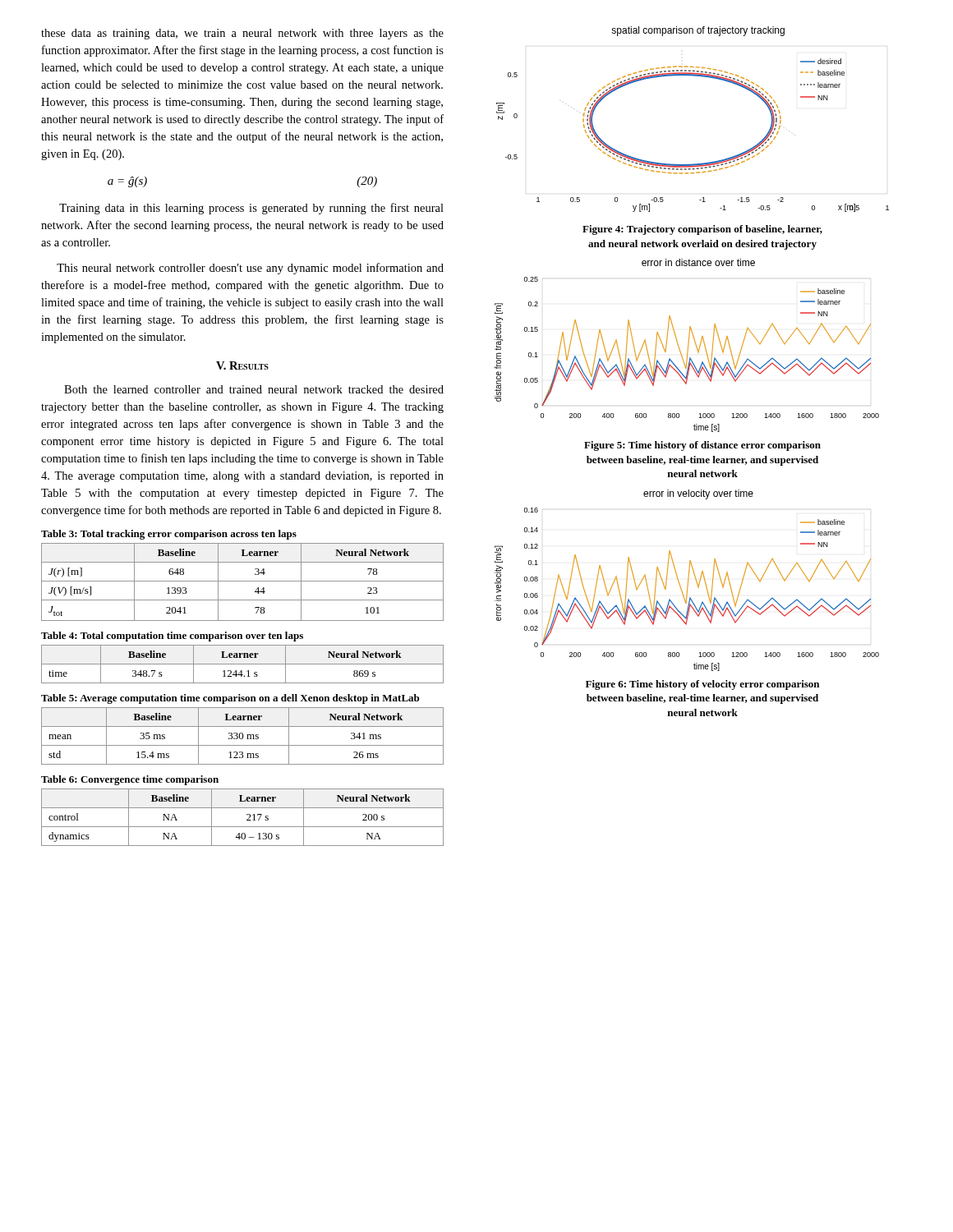Find the table that mentions "341 ms"
This screenshot has height=1232, width=953.
242,736
